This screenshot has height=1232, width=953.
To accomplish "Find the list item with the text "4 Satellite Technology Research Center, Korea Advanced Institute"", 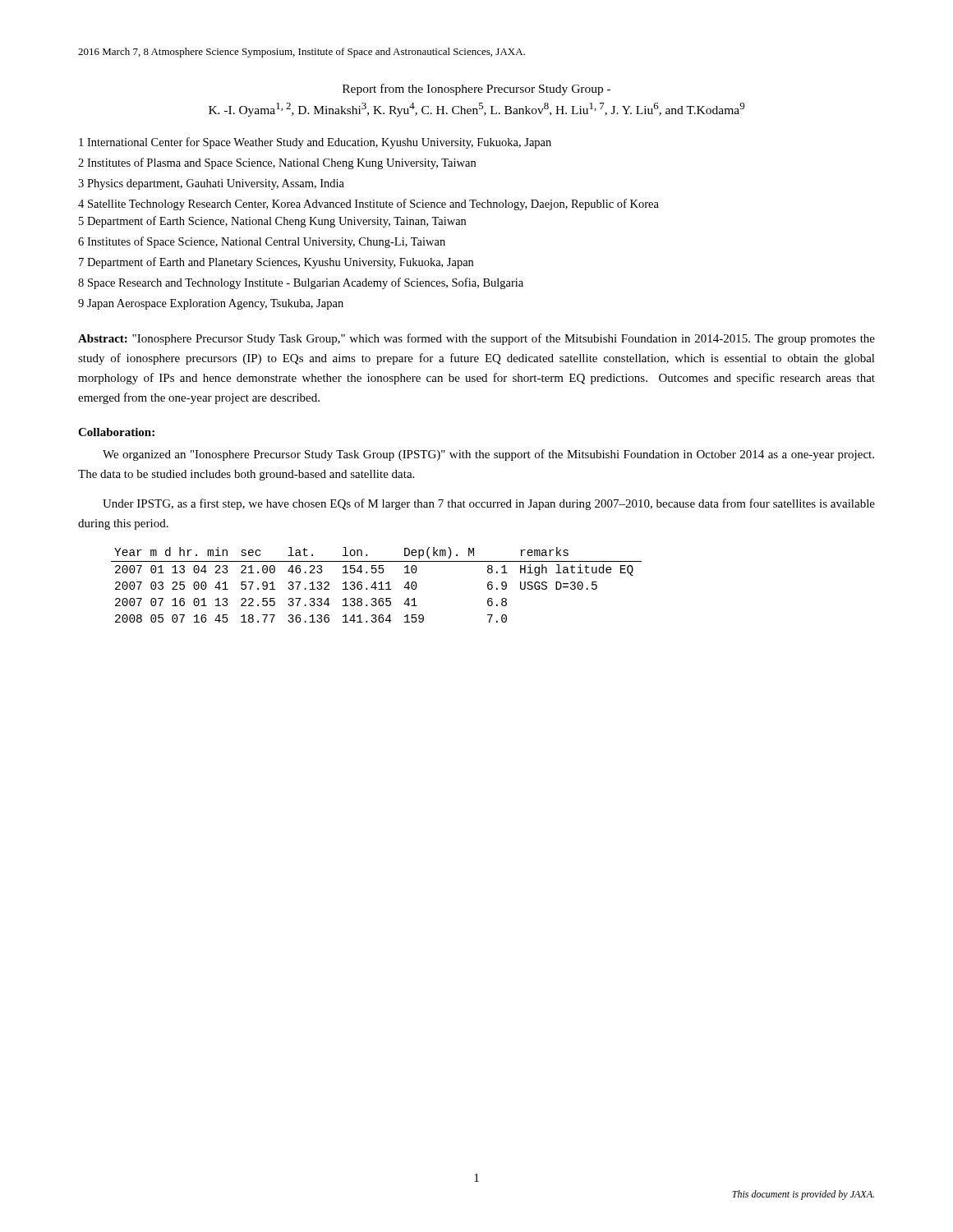I will pyautogui.click(x=368, y=212).
